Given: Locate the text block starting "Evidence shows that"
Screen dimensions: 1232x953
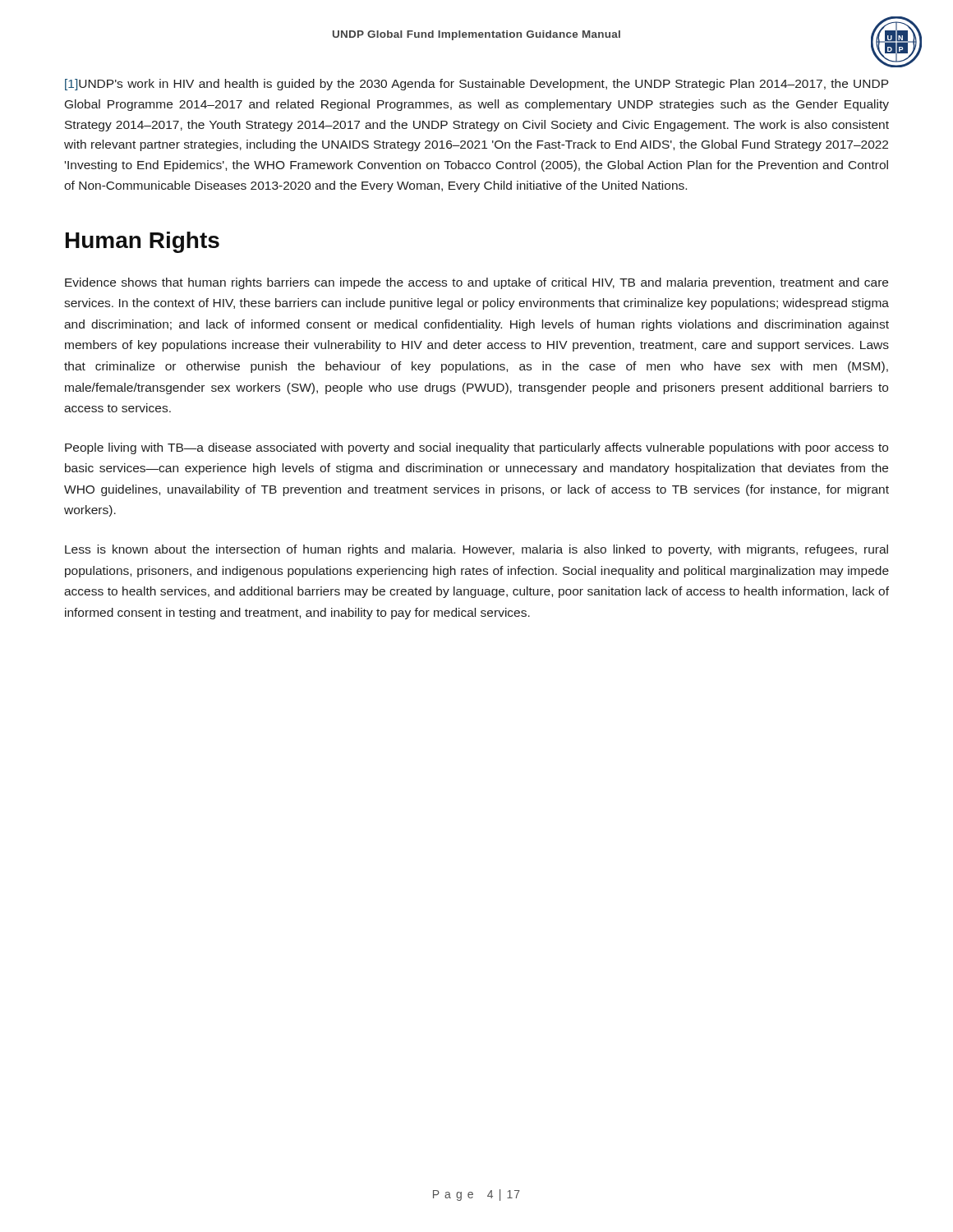Looking at the screenshot, I should point(476,345).
